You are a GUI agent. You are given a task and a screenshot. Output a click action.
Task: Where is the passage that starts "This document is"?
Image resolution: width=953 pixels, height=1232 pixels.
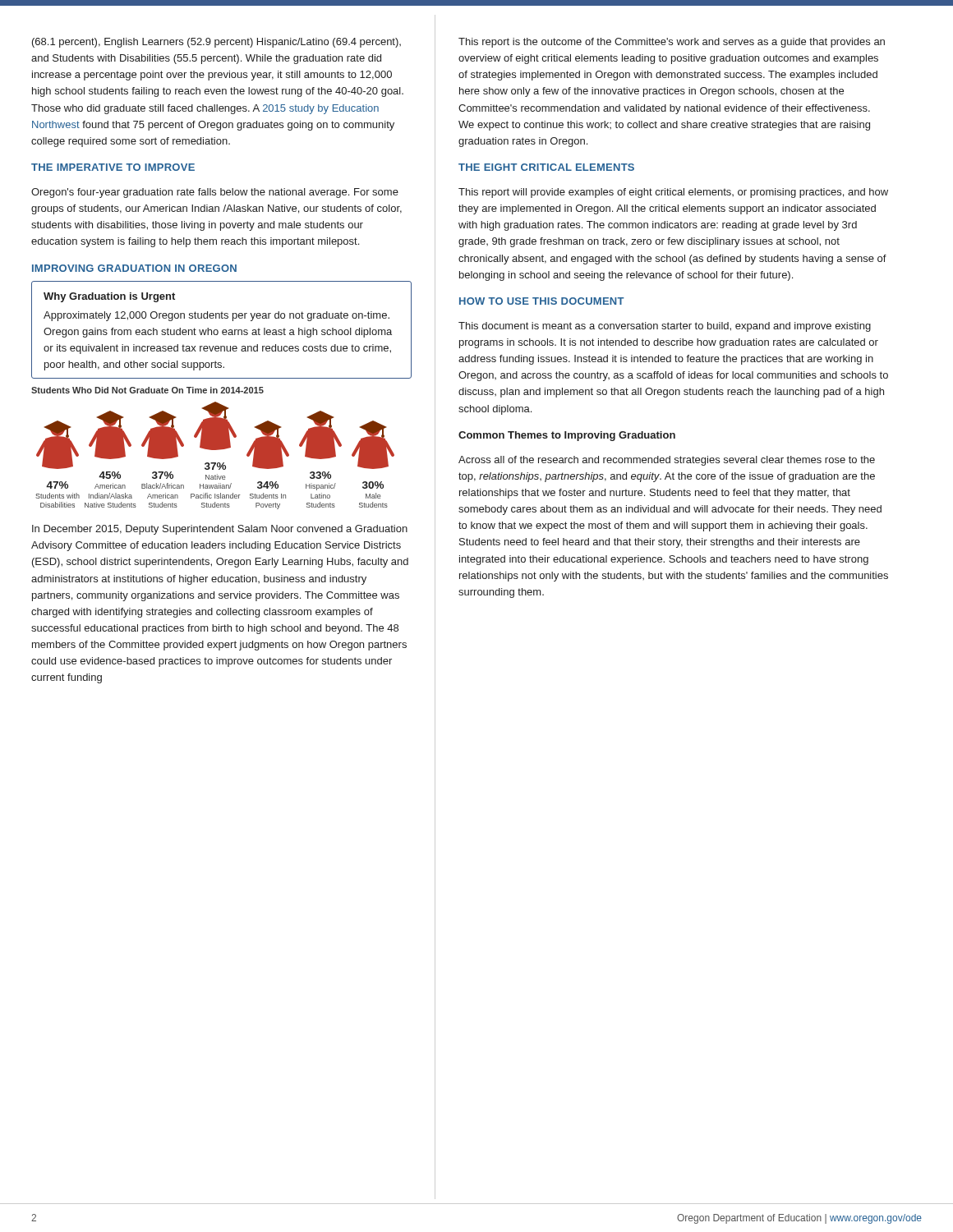pos(674,367)
